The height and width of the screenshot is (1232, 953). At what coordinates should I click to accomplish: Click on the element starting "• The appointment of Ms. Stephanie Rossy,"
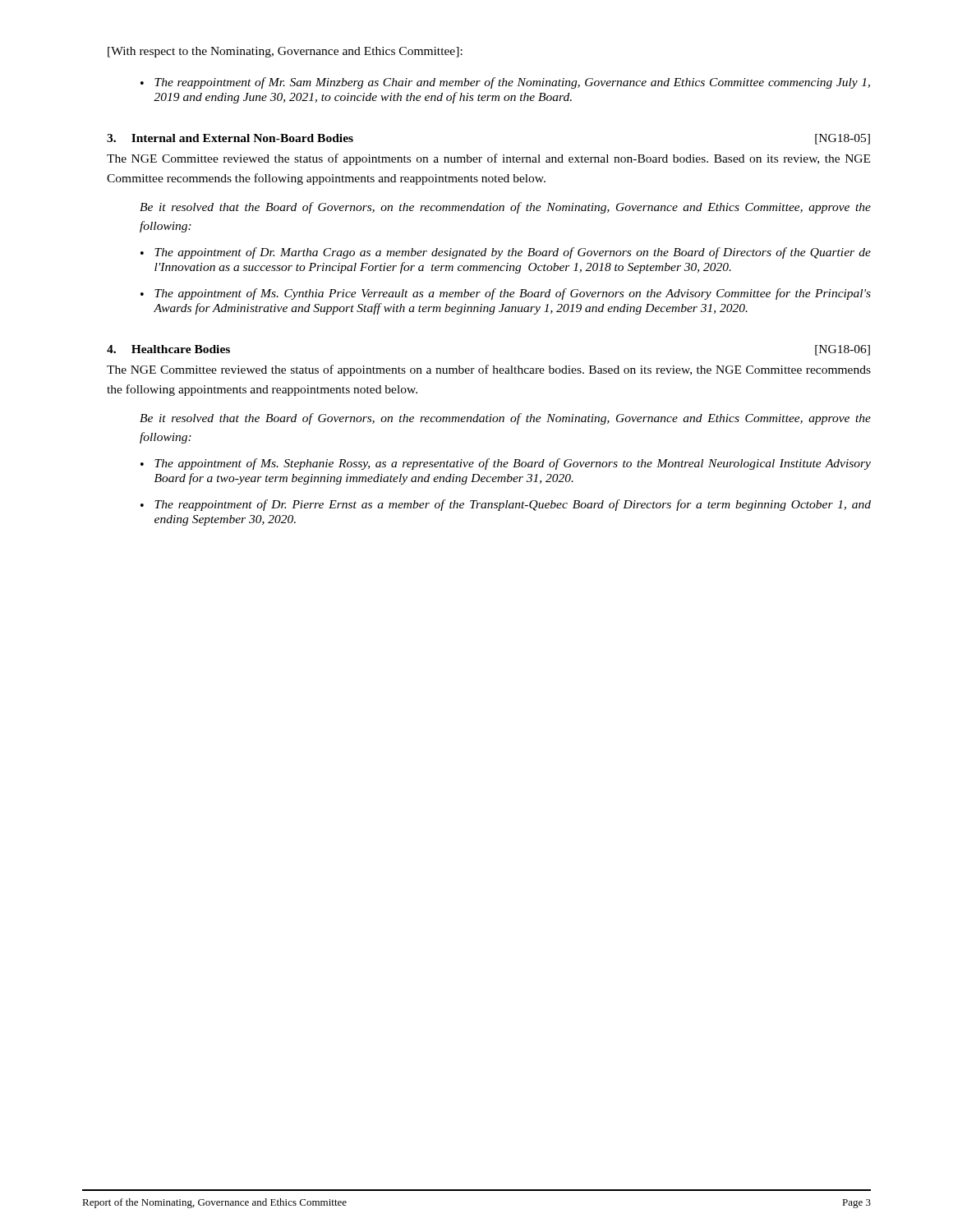tap(505, 471)
